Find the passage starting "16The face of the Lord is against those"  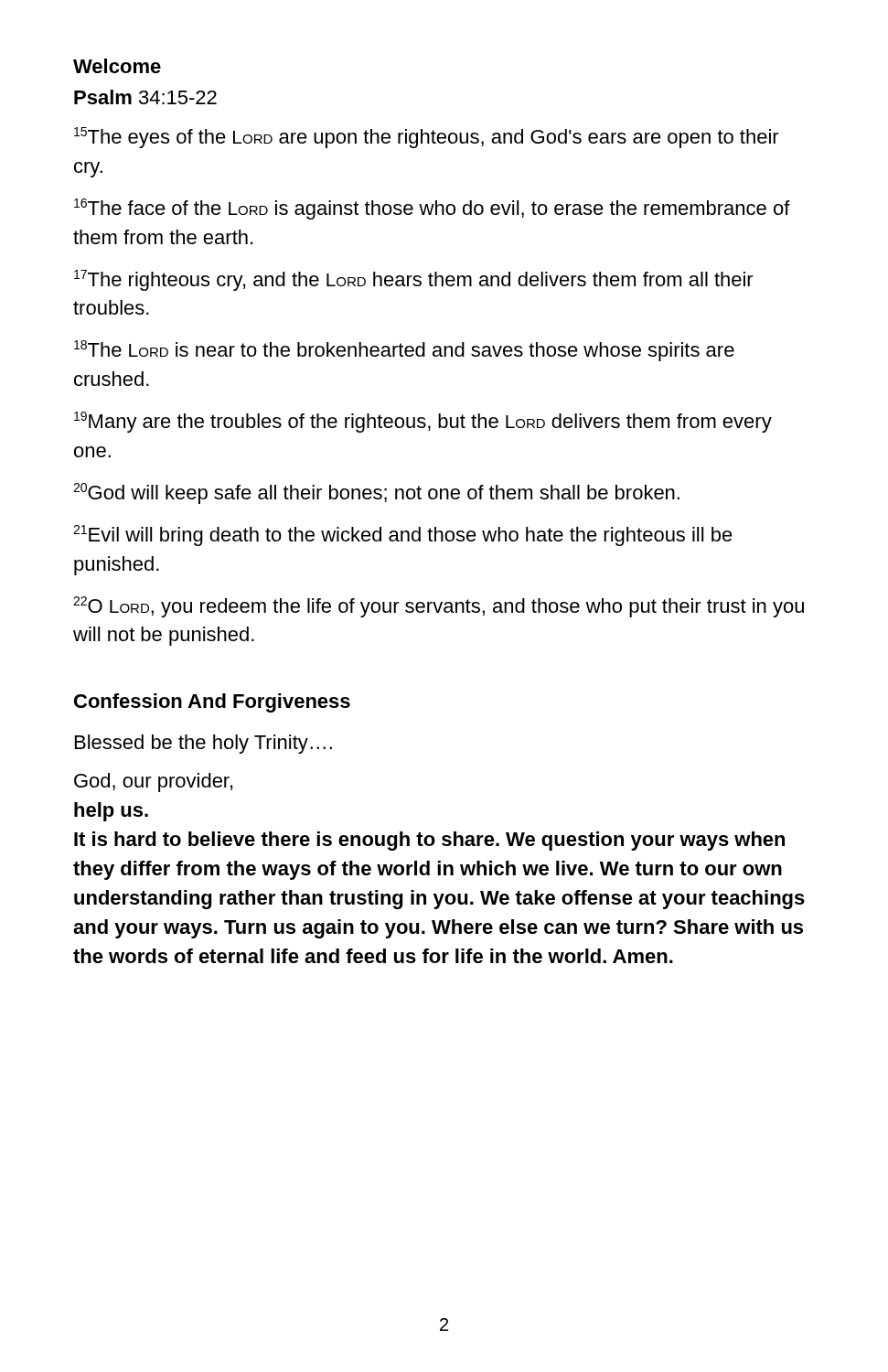[x=431, y=222]
